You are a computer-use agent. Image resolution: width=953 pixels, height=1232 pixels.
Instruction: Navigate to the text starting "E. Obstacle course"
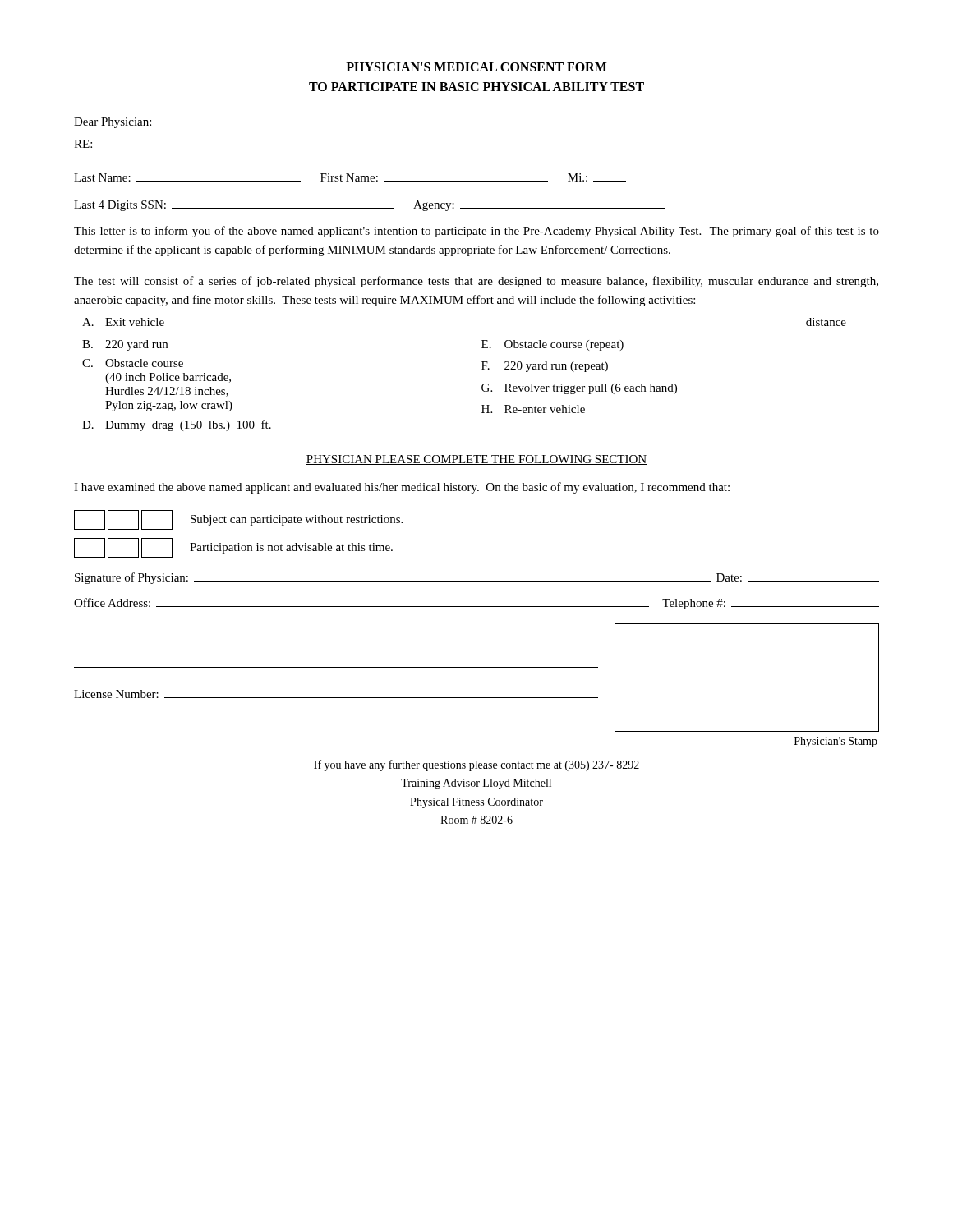pos(552,344)
